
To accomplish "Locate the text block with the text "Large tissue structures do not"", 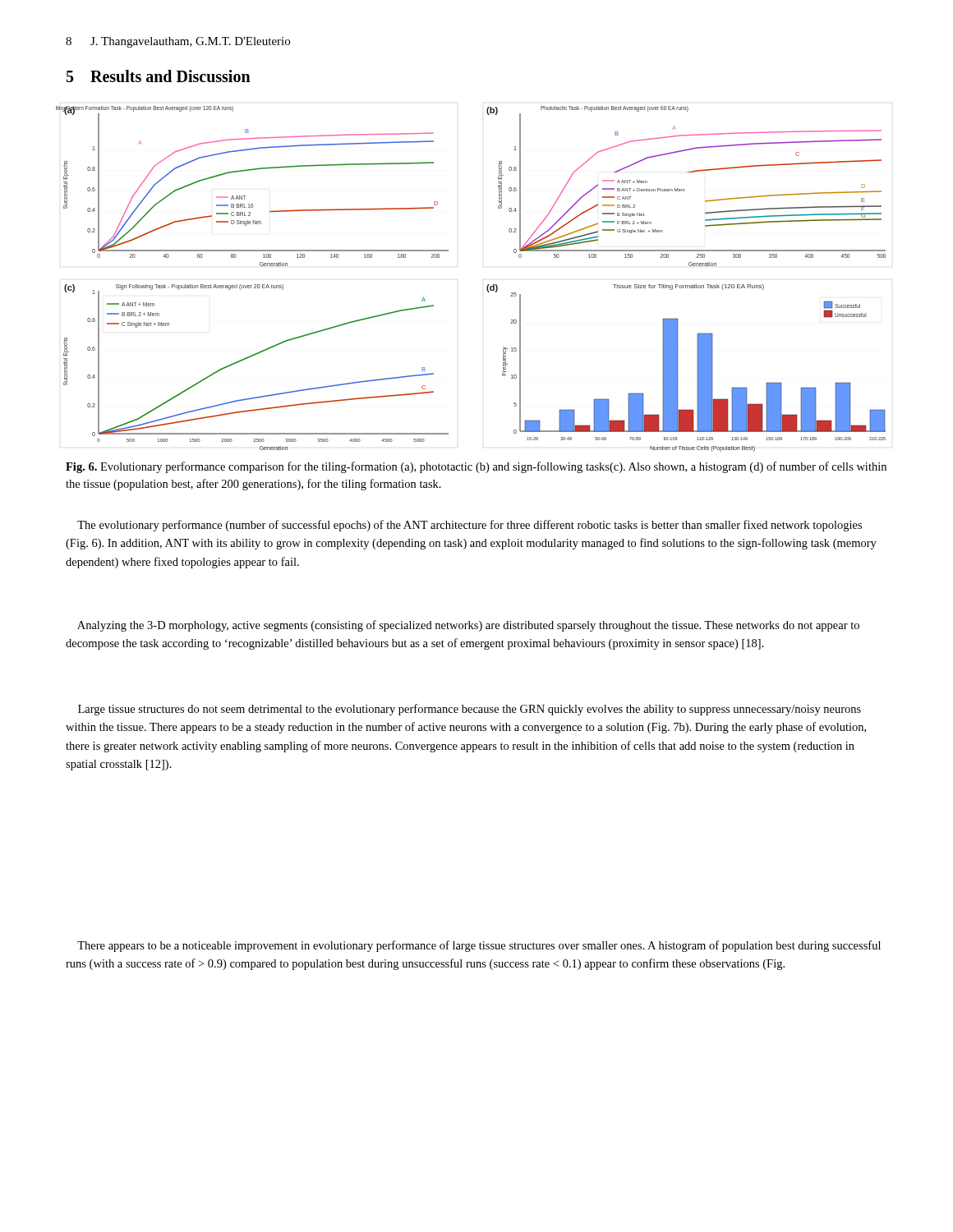I will 466,736.
